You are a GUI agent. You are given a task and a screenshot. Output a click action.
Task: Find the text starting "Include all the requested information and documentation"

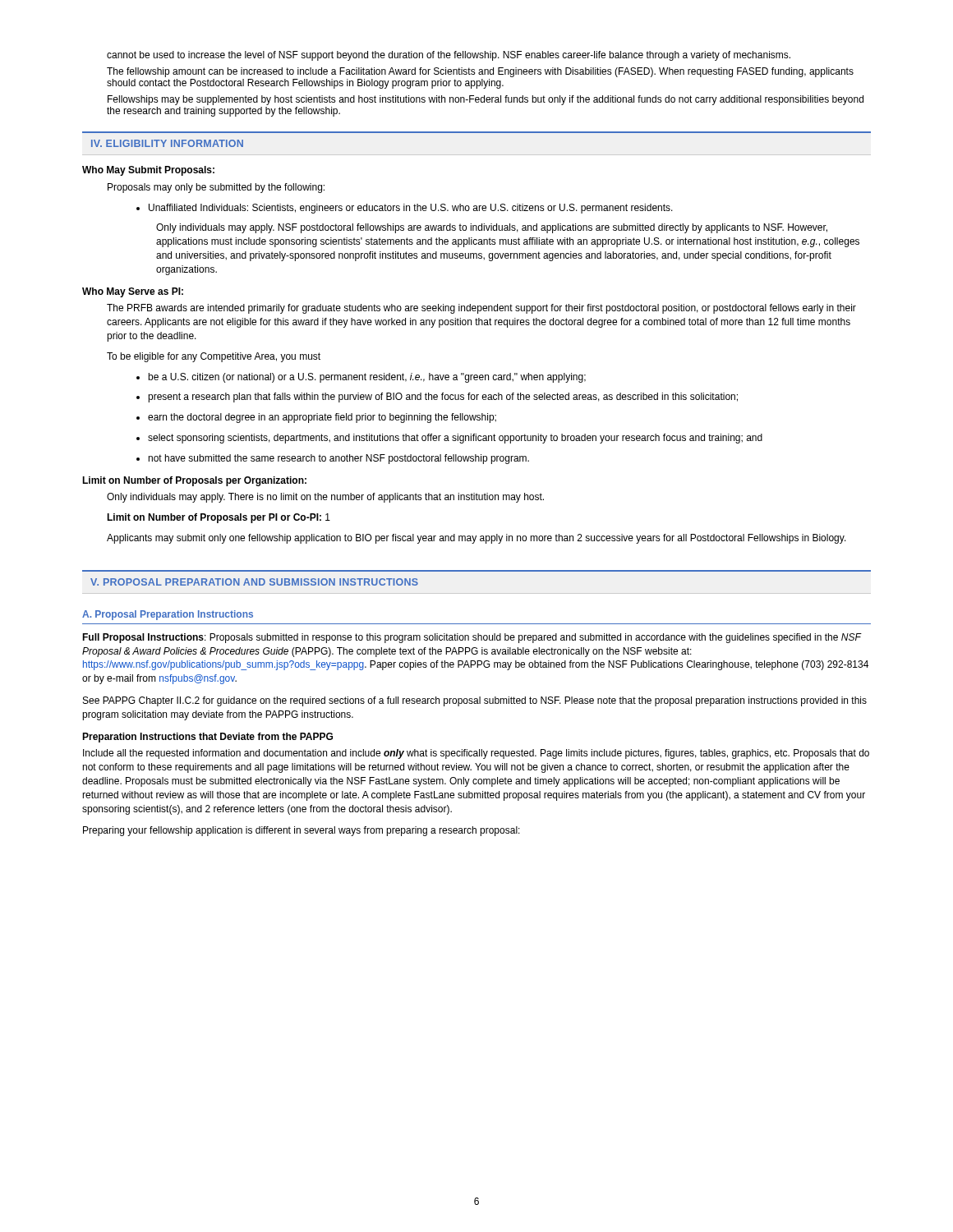click(x=476, y=781)
